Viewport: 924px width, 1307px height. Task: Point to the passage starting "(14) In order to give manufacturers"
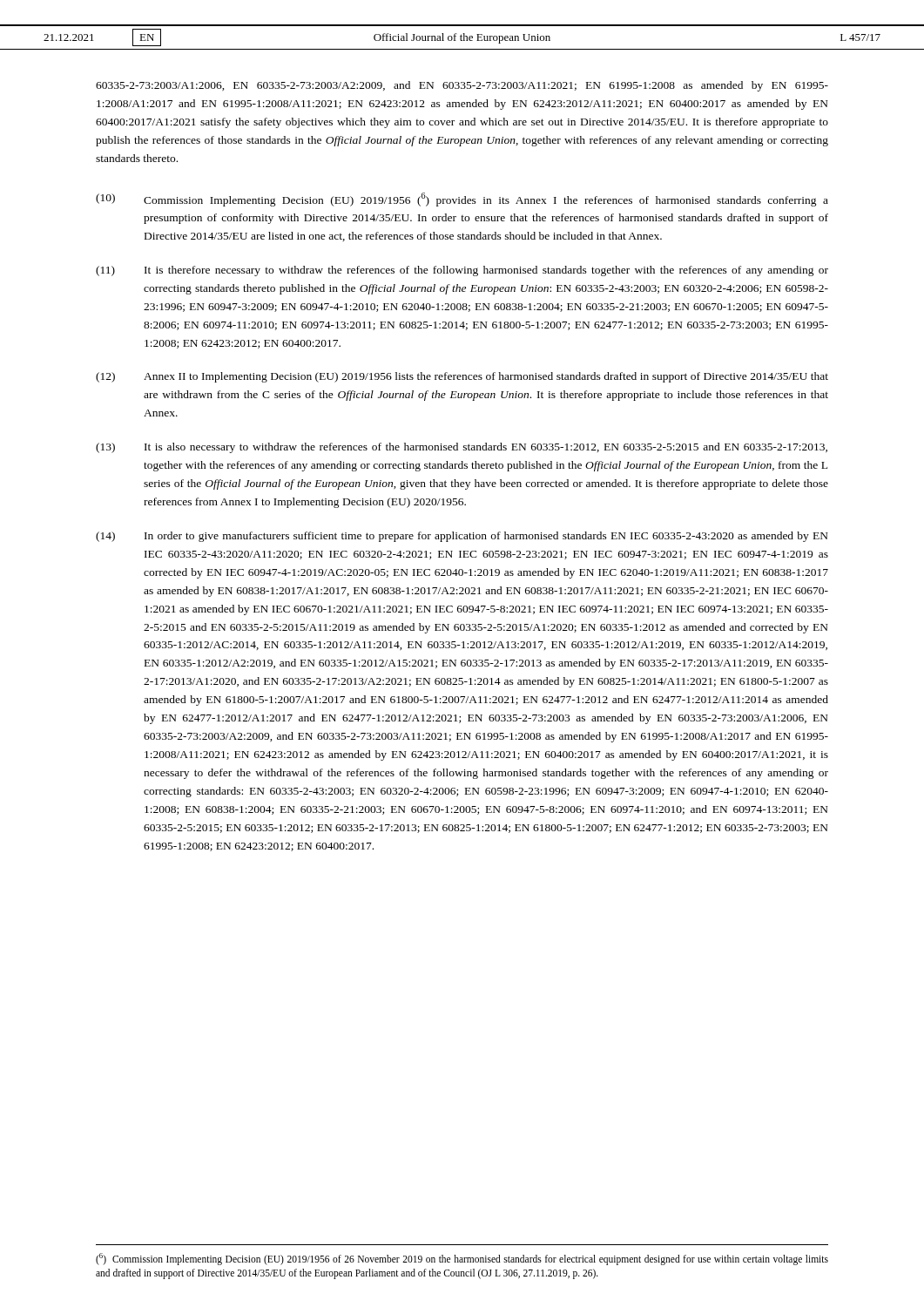pos(462,691)
